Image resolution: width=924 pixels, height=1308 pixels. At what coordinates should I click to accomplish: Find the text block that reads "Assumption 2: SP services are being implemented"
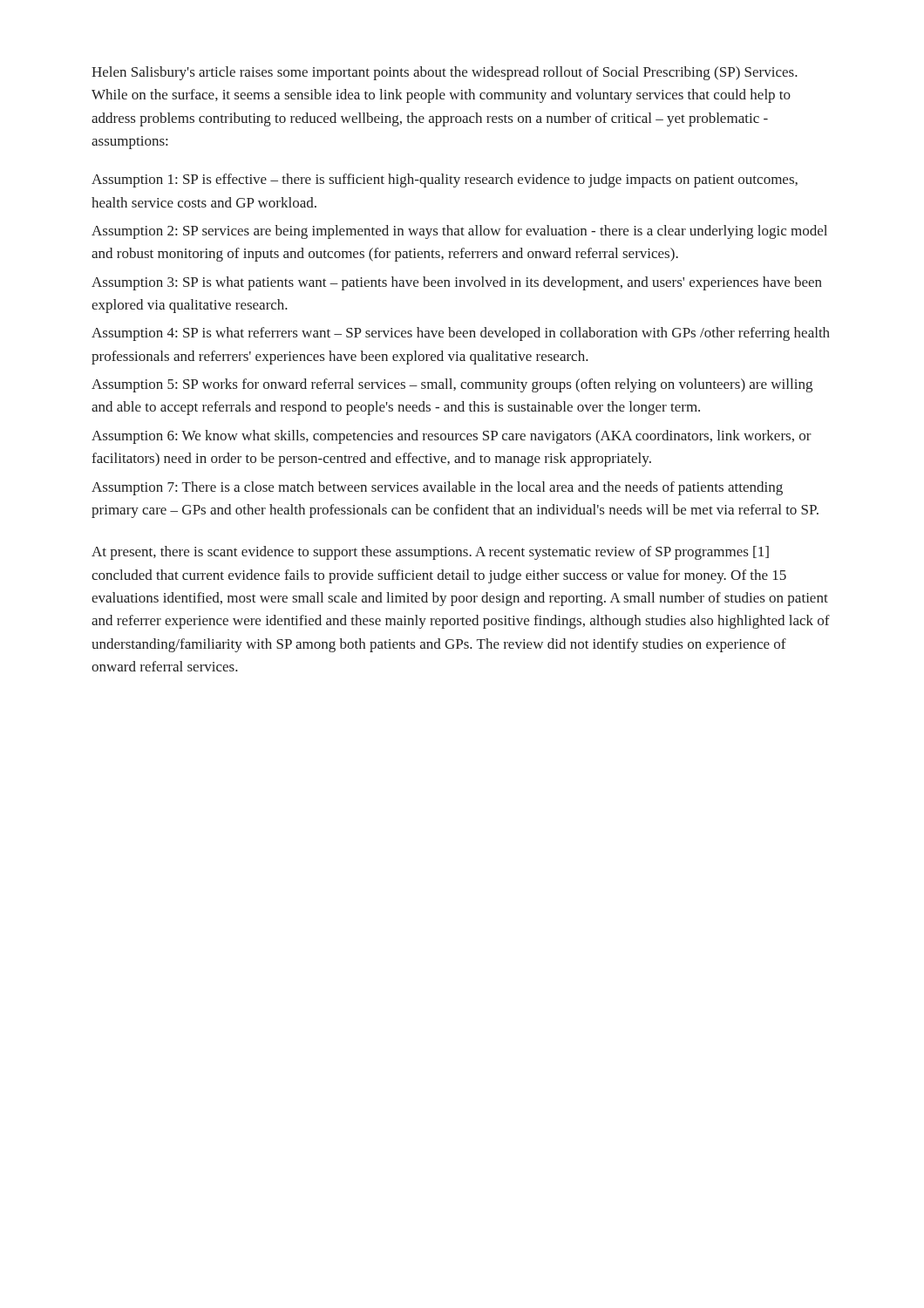[x=460, y=242]
